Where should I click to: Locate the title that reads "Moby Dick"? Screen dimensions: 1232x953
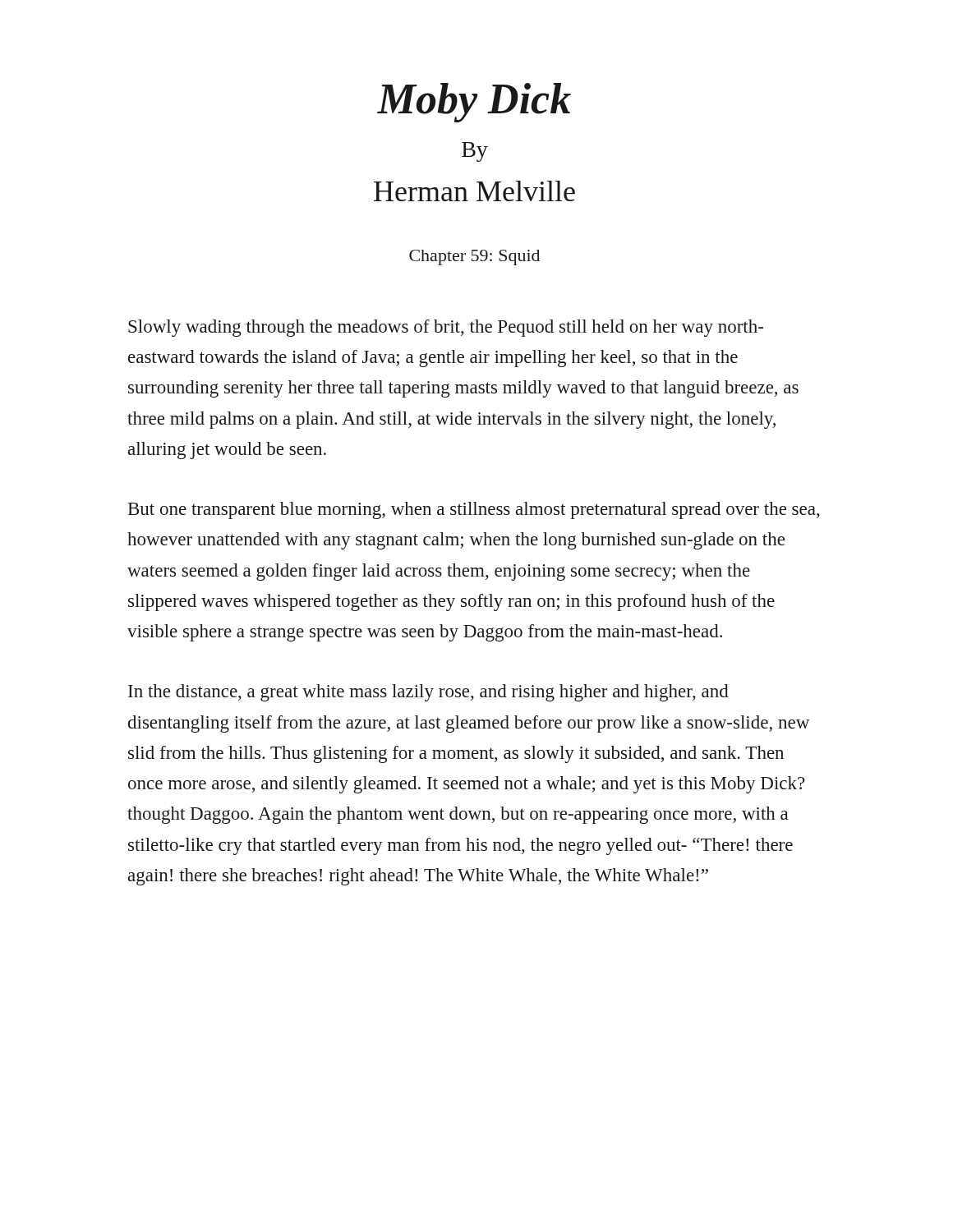click(x=474, y=100)
